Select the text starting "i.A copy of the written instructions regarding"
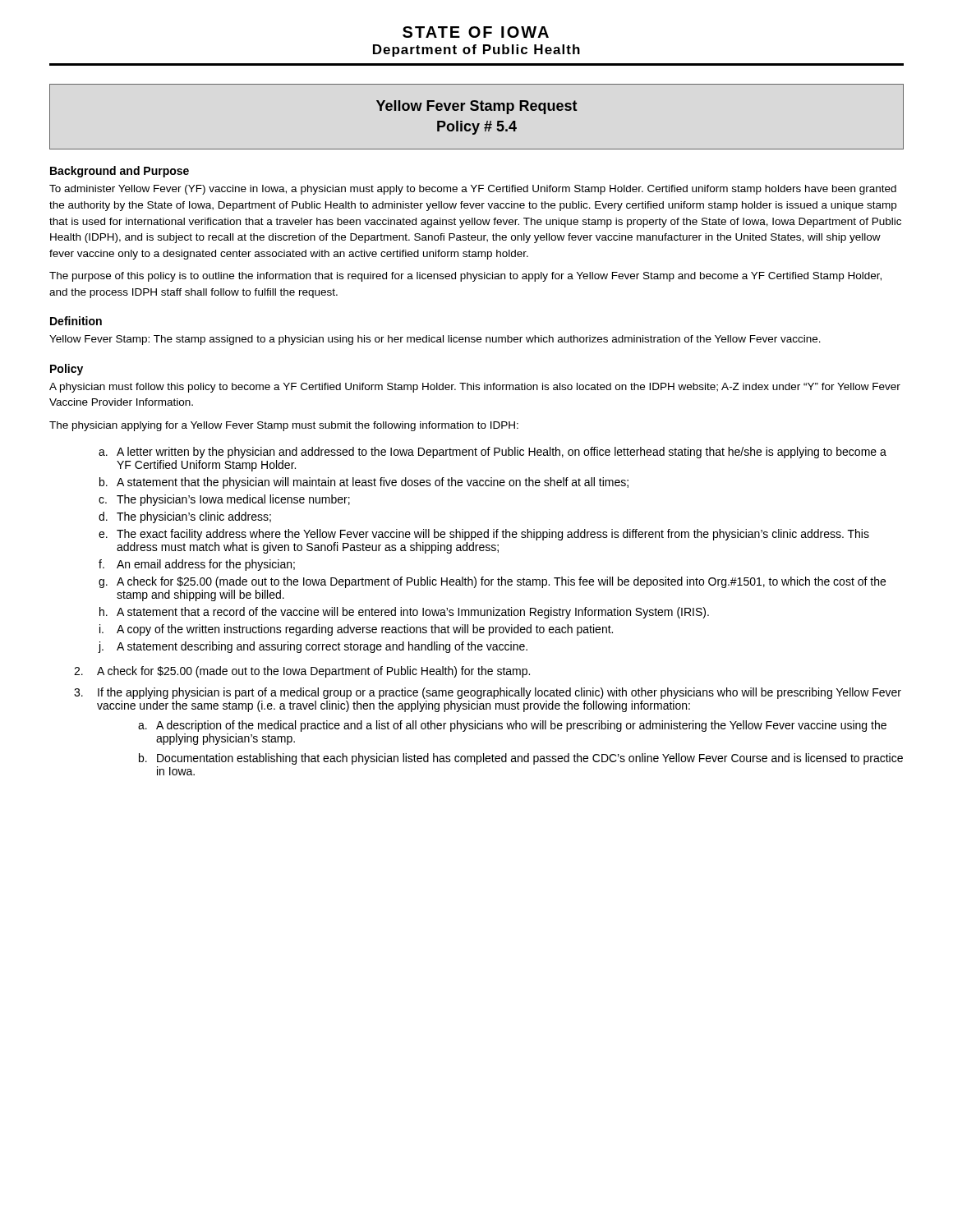This screenshot has height=1232, width=953. [356, 629]
